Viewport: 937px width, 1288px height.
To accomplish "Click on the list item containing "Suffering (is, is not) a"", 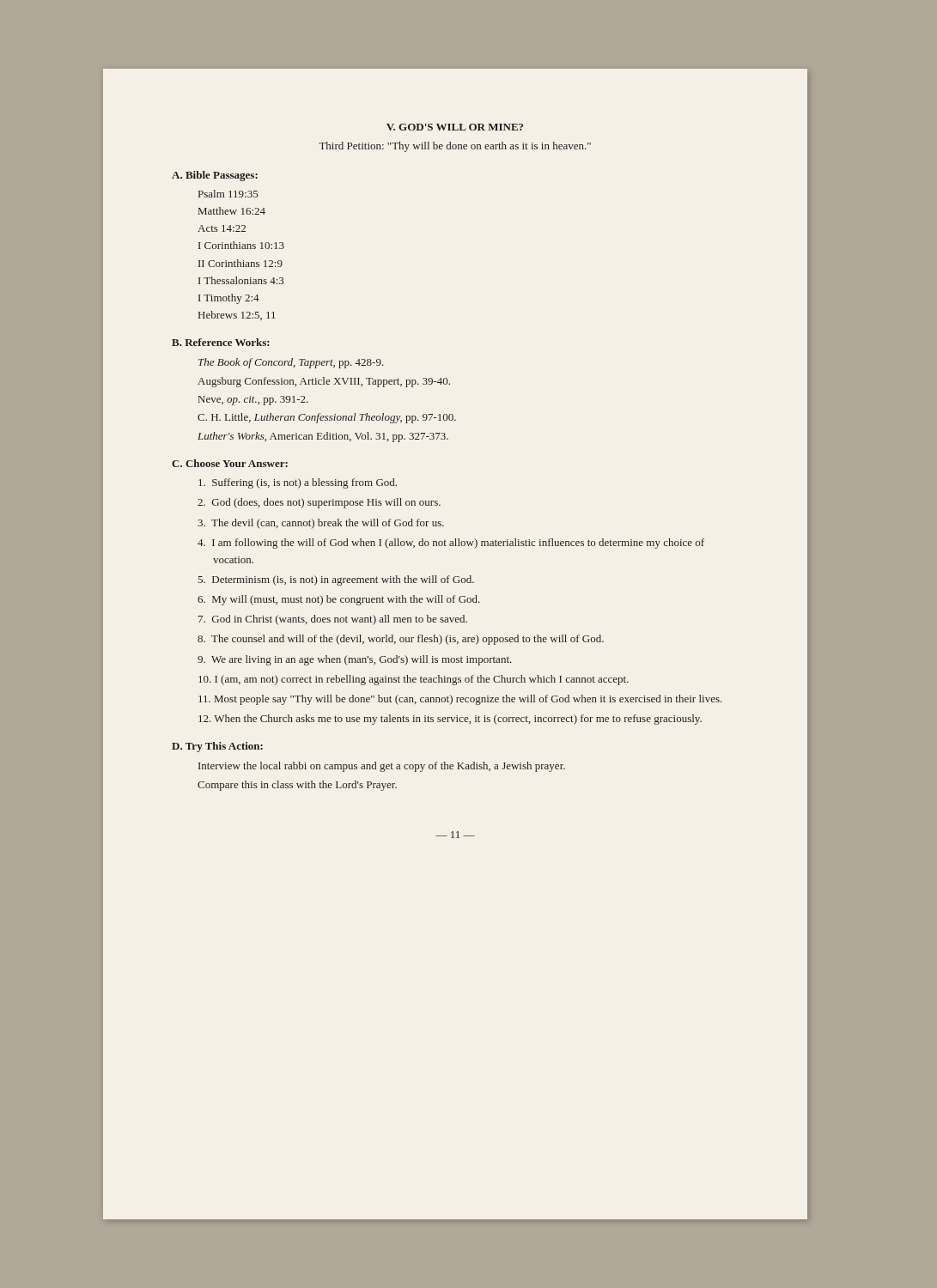I will [x=298, y=482].
